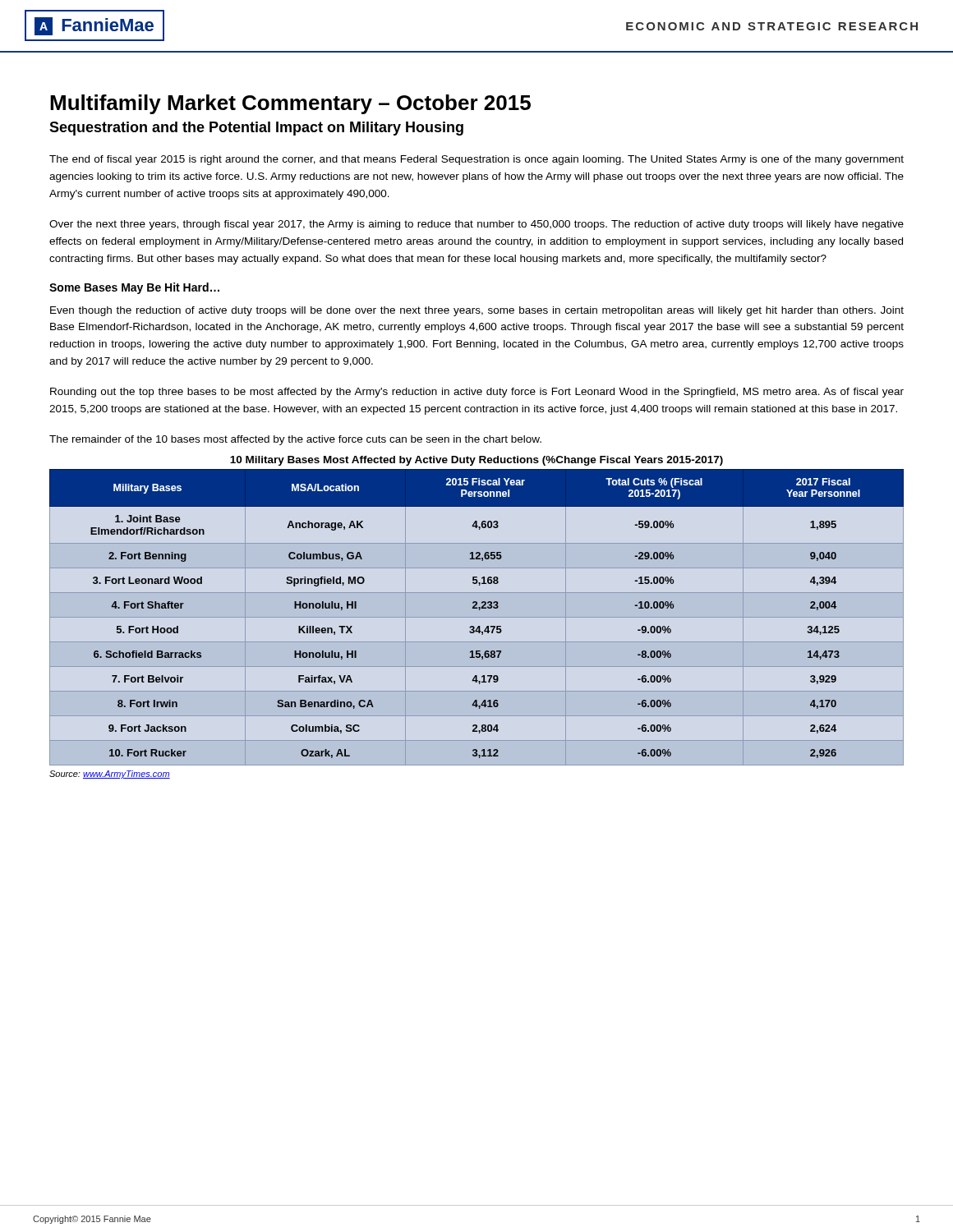Locate the table with the text "Columbus, GA"
953x1232 pixels.
[x=476, y=617]
